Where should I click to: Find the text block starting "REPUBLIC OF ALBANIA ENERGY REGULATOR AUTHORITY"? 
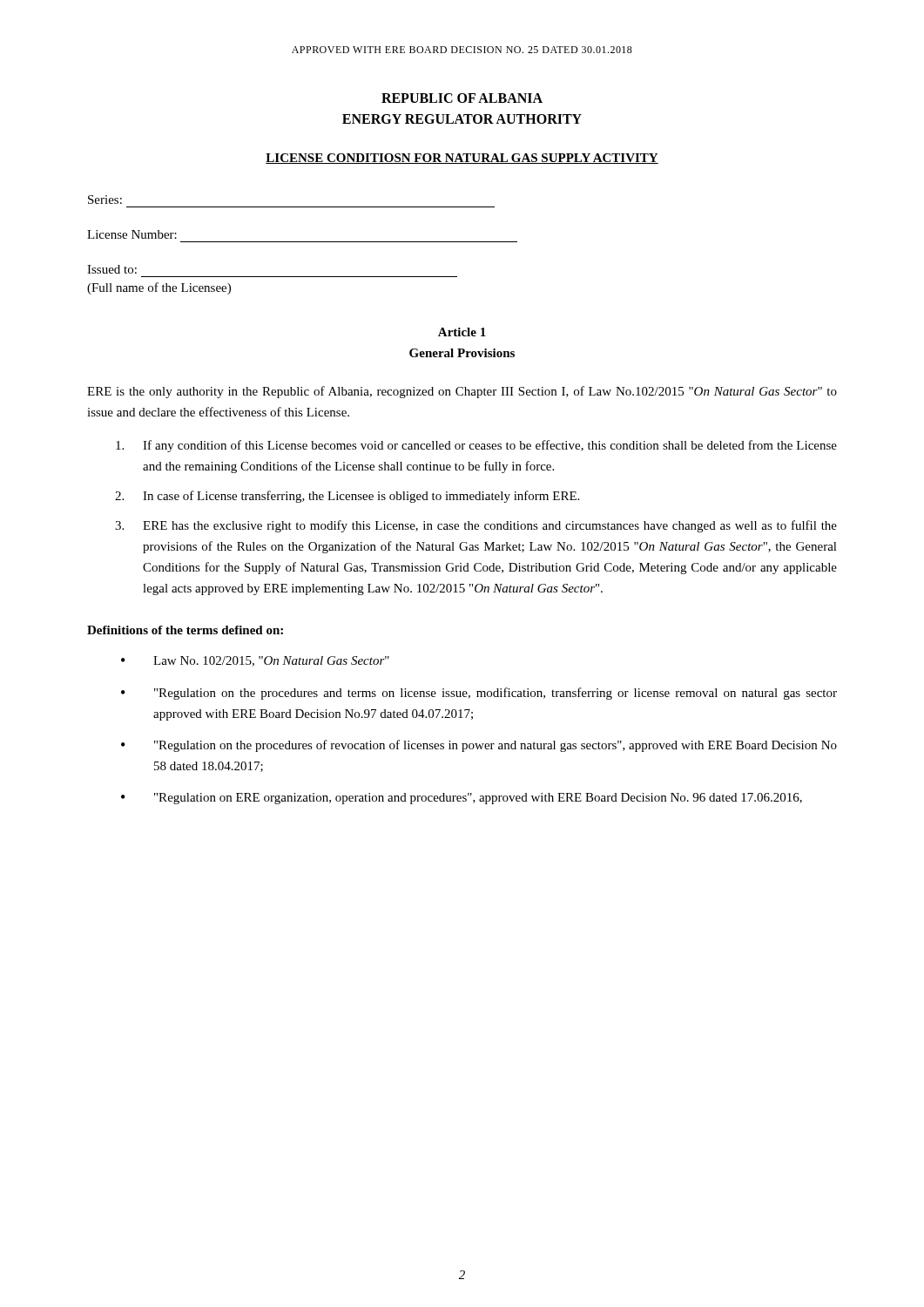point(462,109)
